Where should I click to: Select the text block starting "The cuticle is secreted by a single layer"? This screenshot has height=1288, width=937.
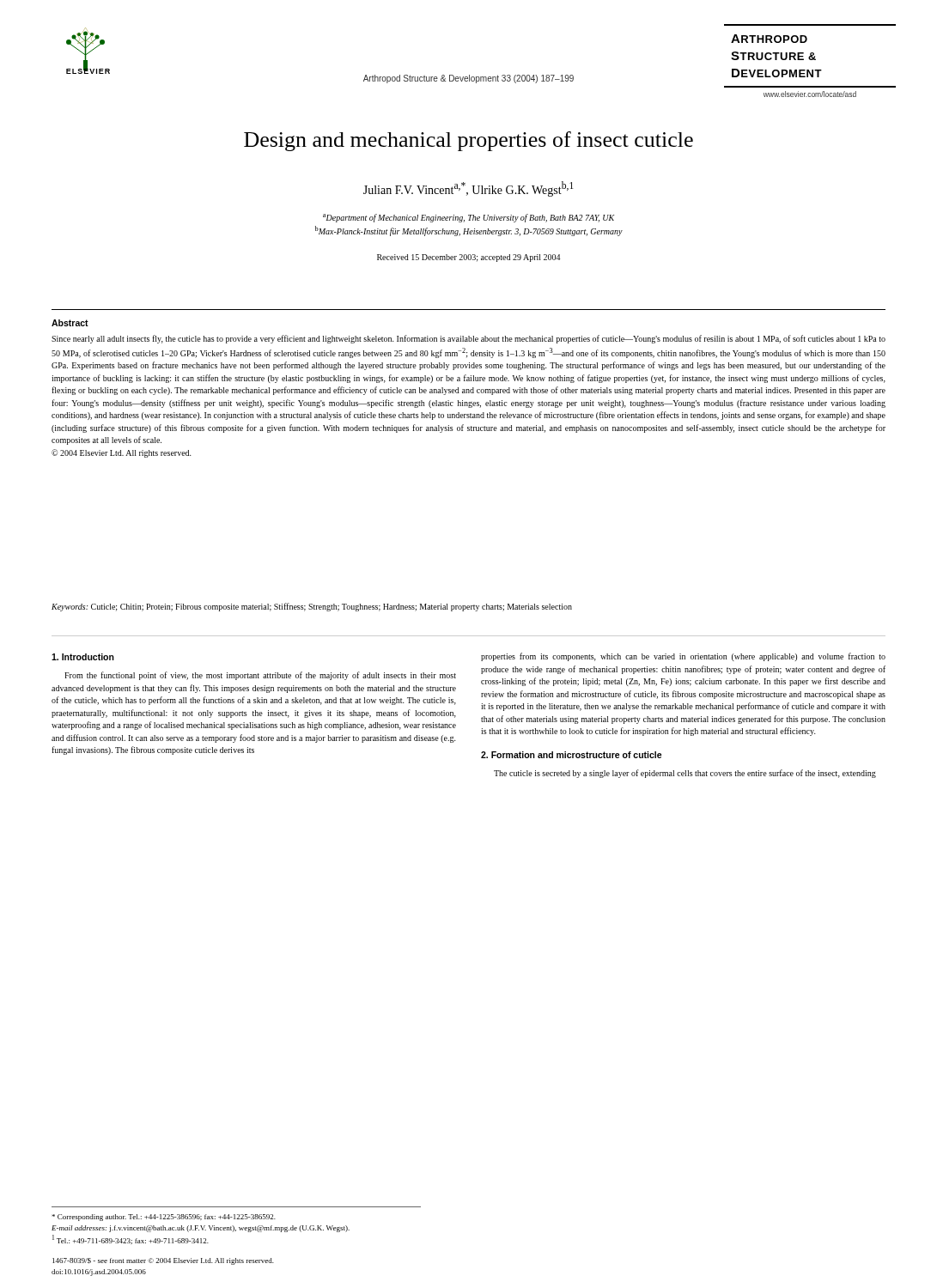[683, 774]
